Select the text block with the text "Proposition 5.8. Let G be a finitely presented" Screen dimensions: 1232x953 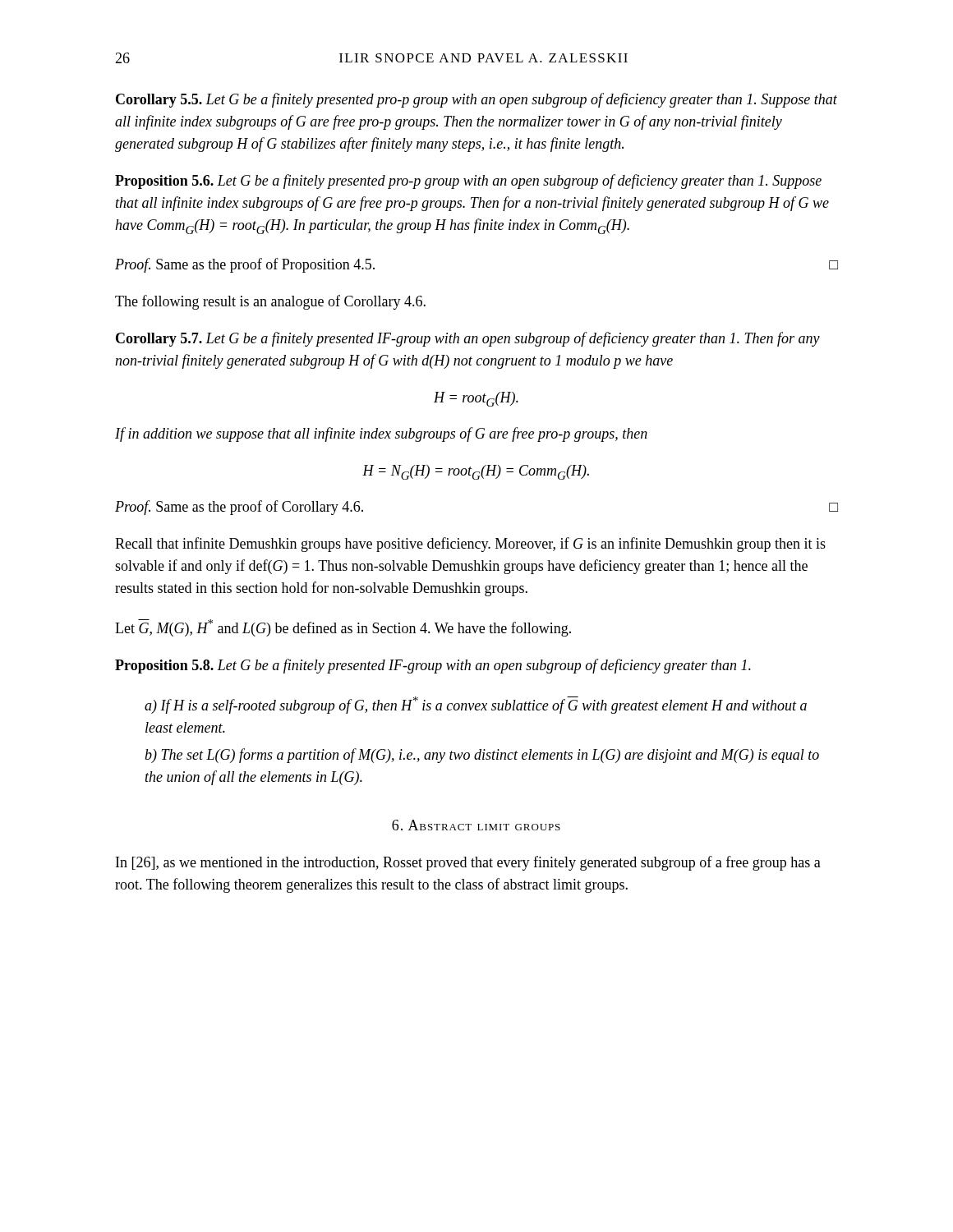pyautogui.click(x=433, y=666)
